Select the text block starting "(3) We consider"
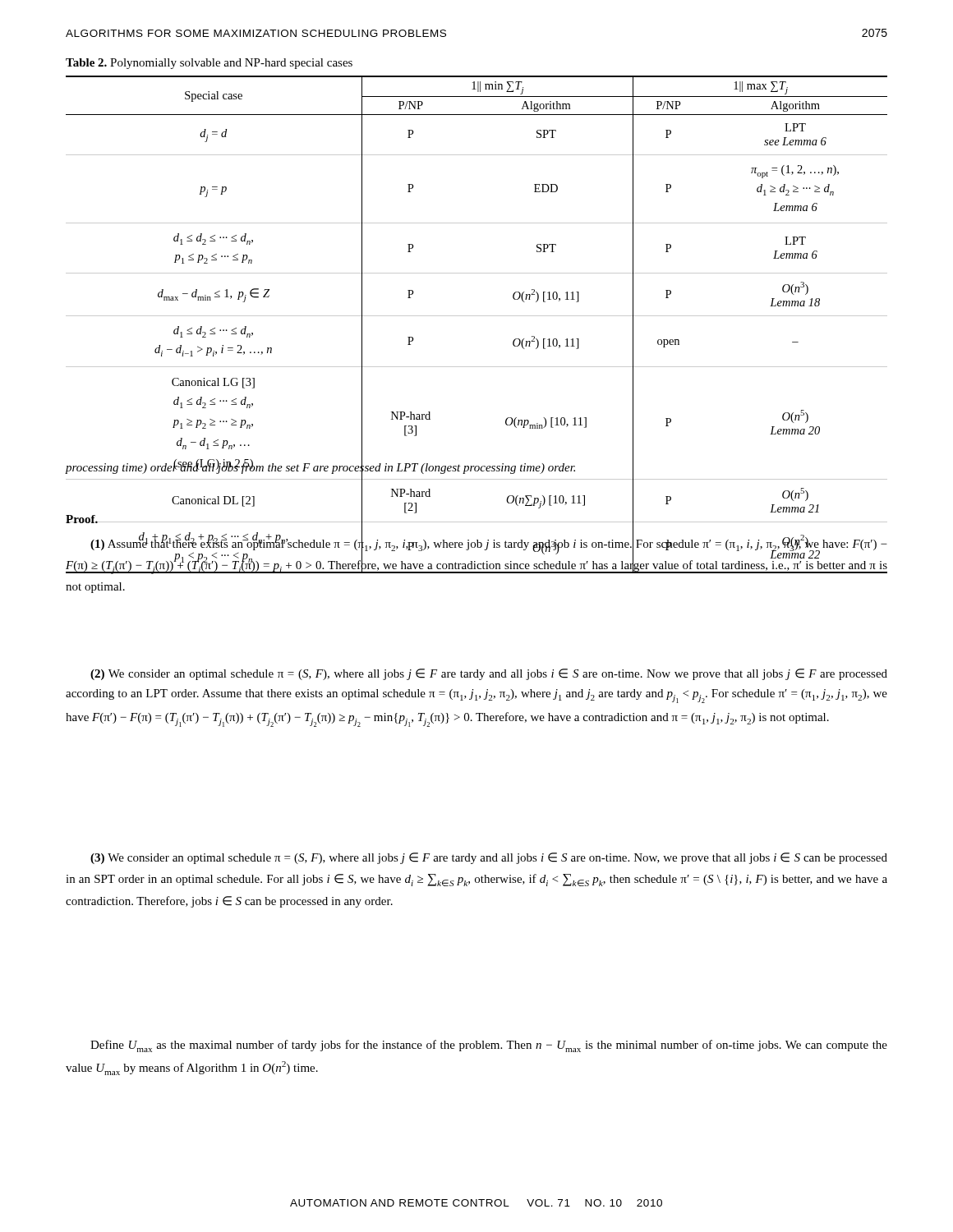This screenshot has width=953, height=1232. 476,879
